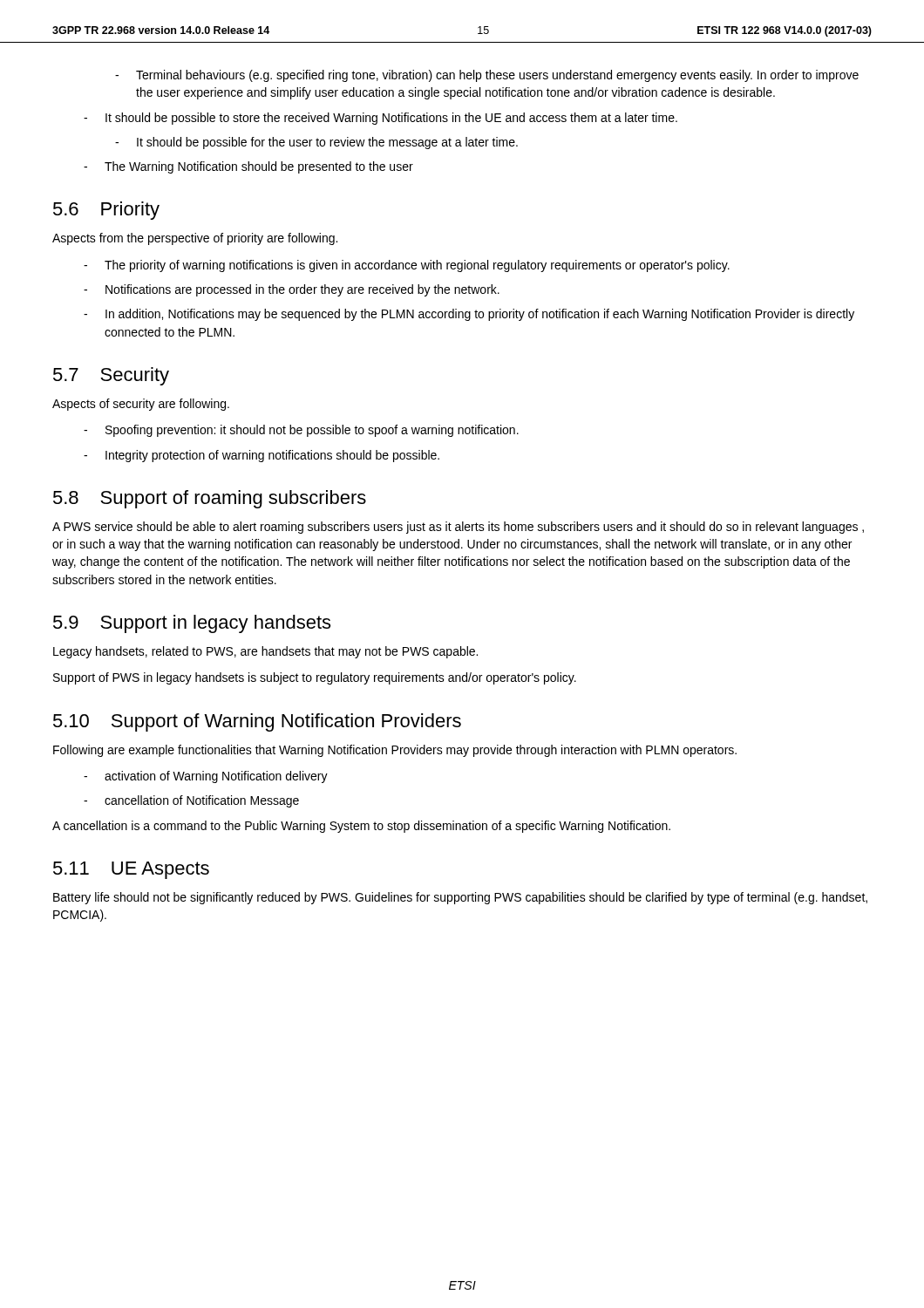Find the element starting "A cancellation is a command to the Public"

(x=362, y=825)
